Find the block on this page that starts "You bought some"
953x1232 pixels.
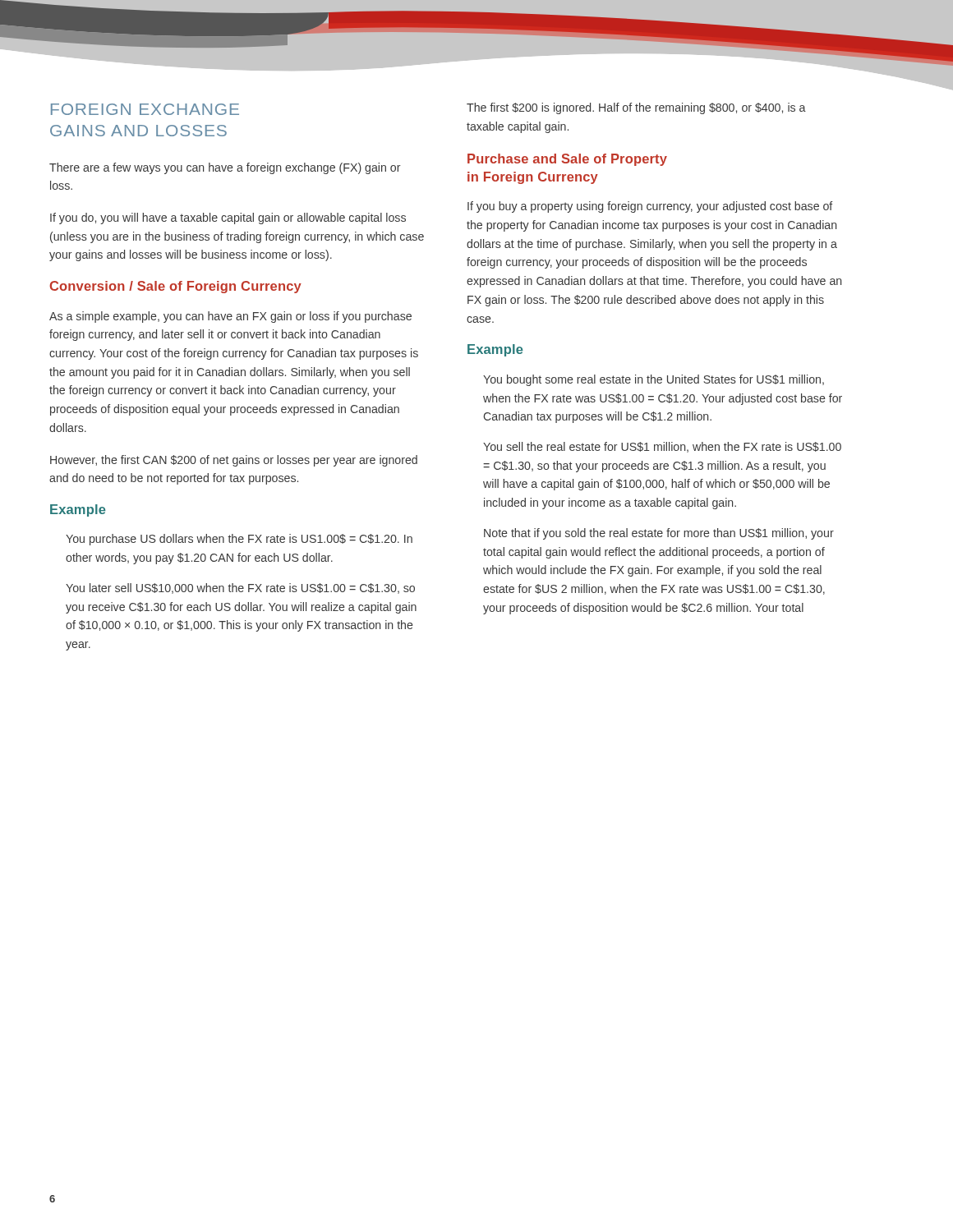663,398
